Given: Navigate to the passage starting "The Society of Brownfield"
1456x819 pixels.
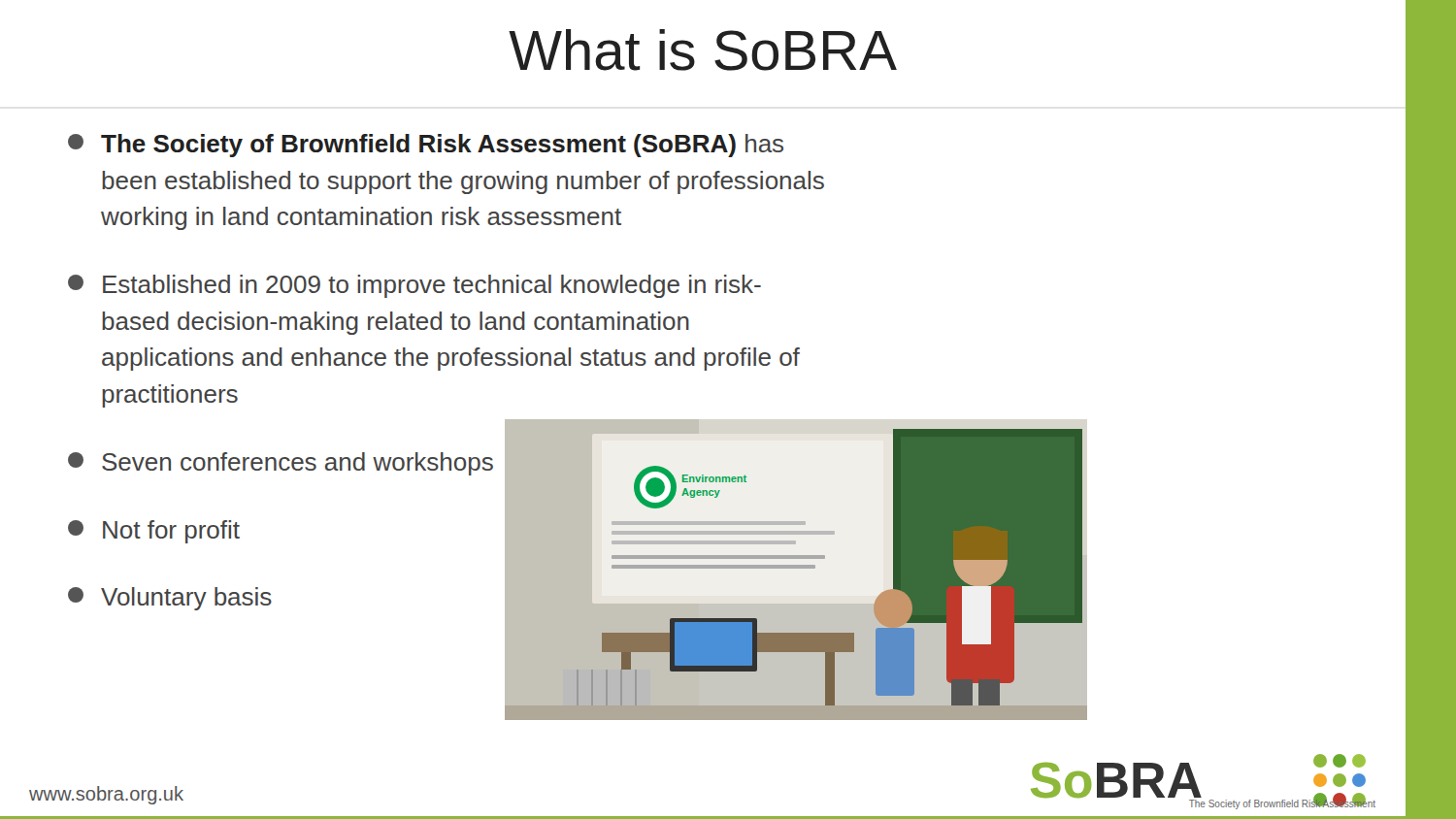Looking at the screenshot, I should 447,181.
